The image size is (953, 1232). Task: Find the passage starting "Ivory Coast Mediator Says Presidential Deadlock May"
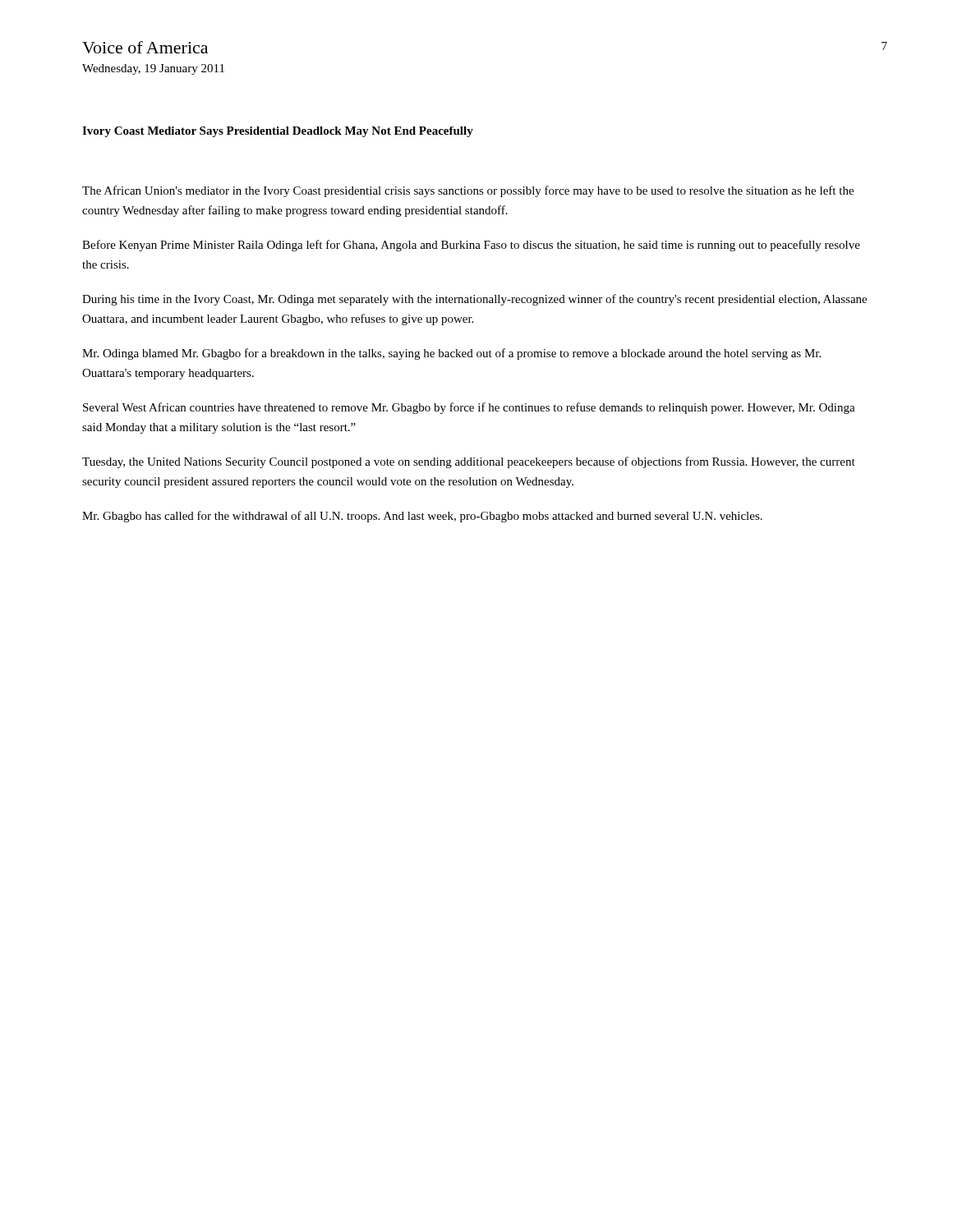point(476,131)
